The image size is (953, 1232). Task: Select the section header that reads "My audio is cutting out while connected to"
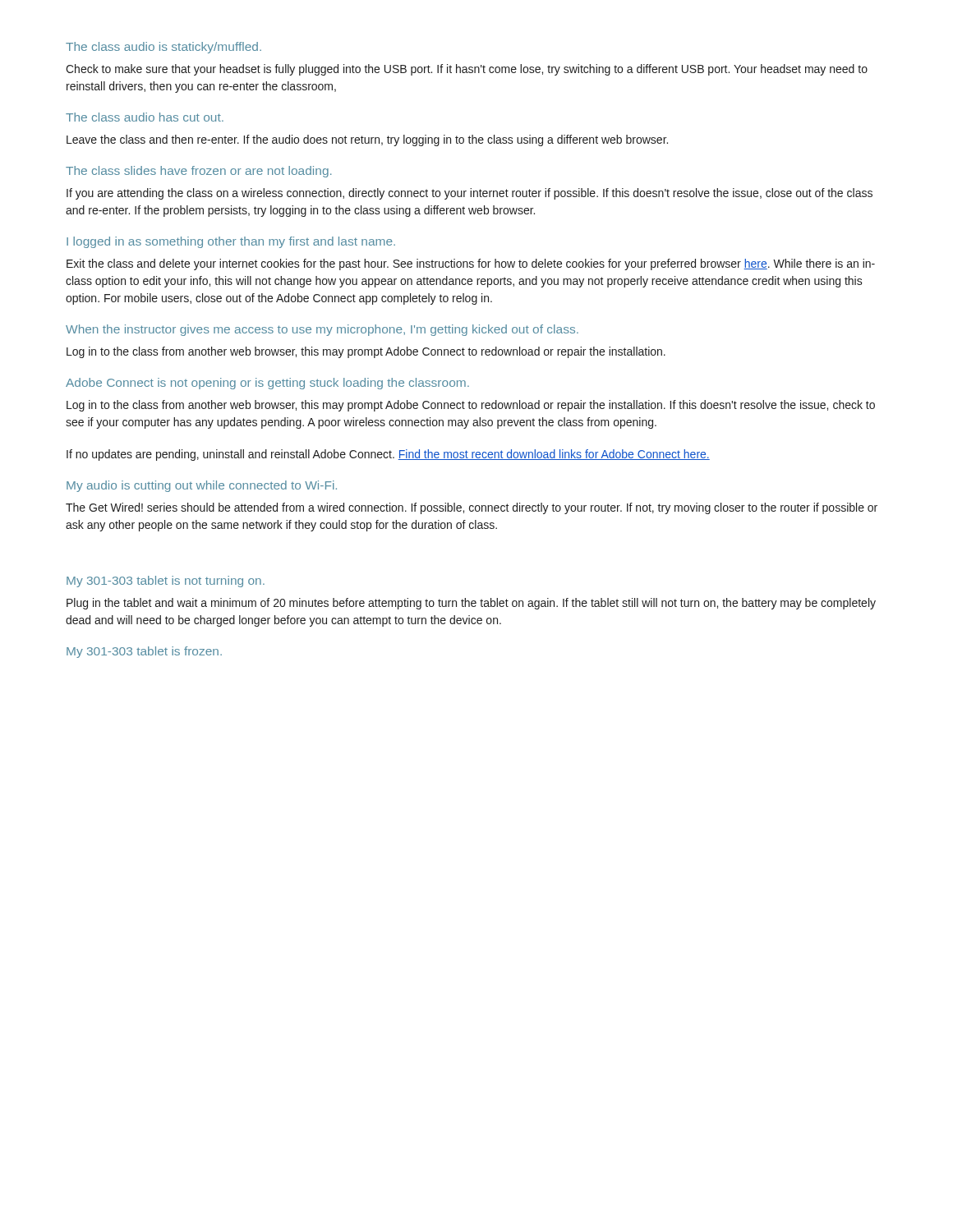(202, 485)
